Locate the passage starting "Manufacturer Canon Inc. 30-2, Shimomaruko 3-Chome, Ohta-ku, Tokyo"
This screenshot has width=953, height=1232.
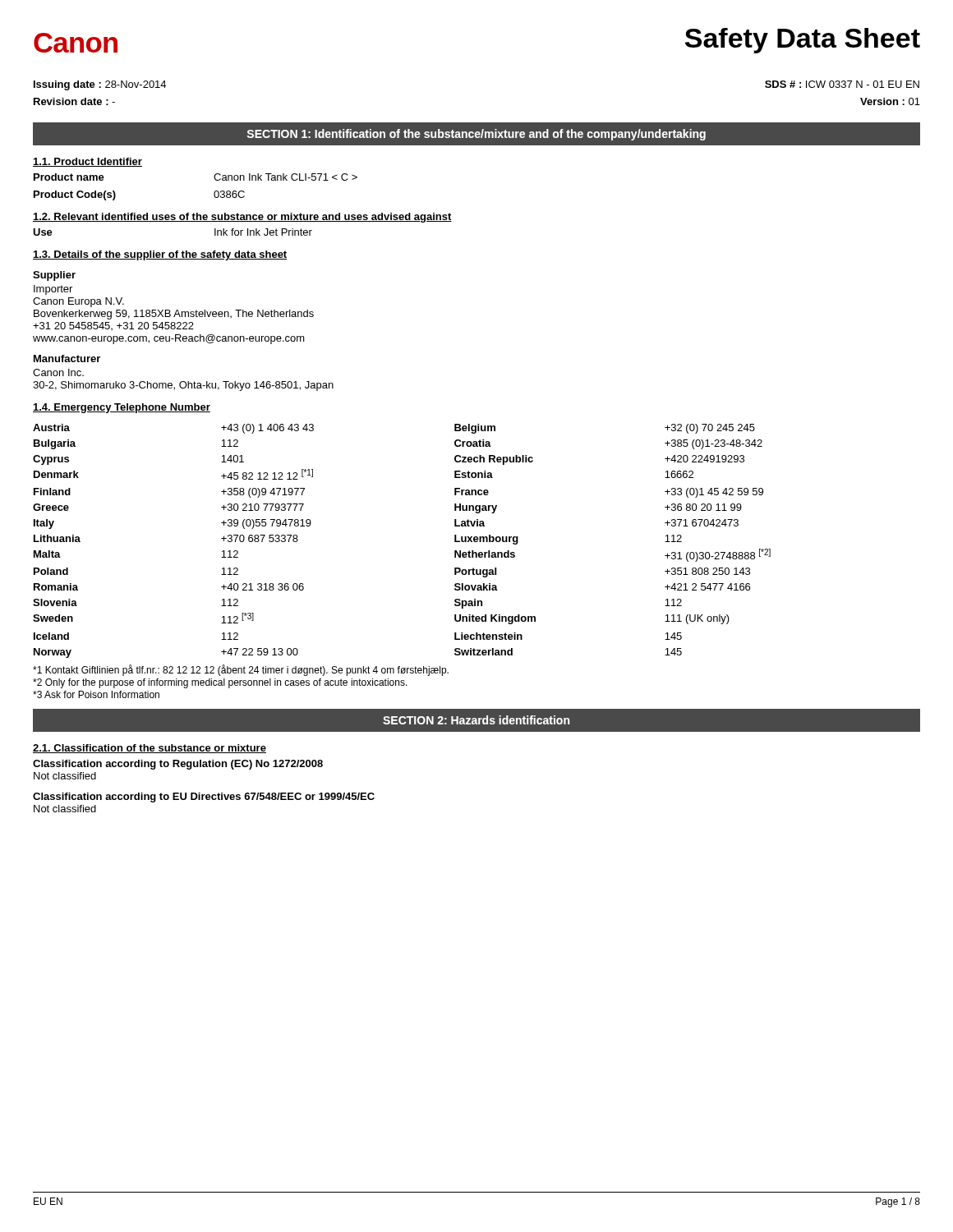[67, 359]
